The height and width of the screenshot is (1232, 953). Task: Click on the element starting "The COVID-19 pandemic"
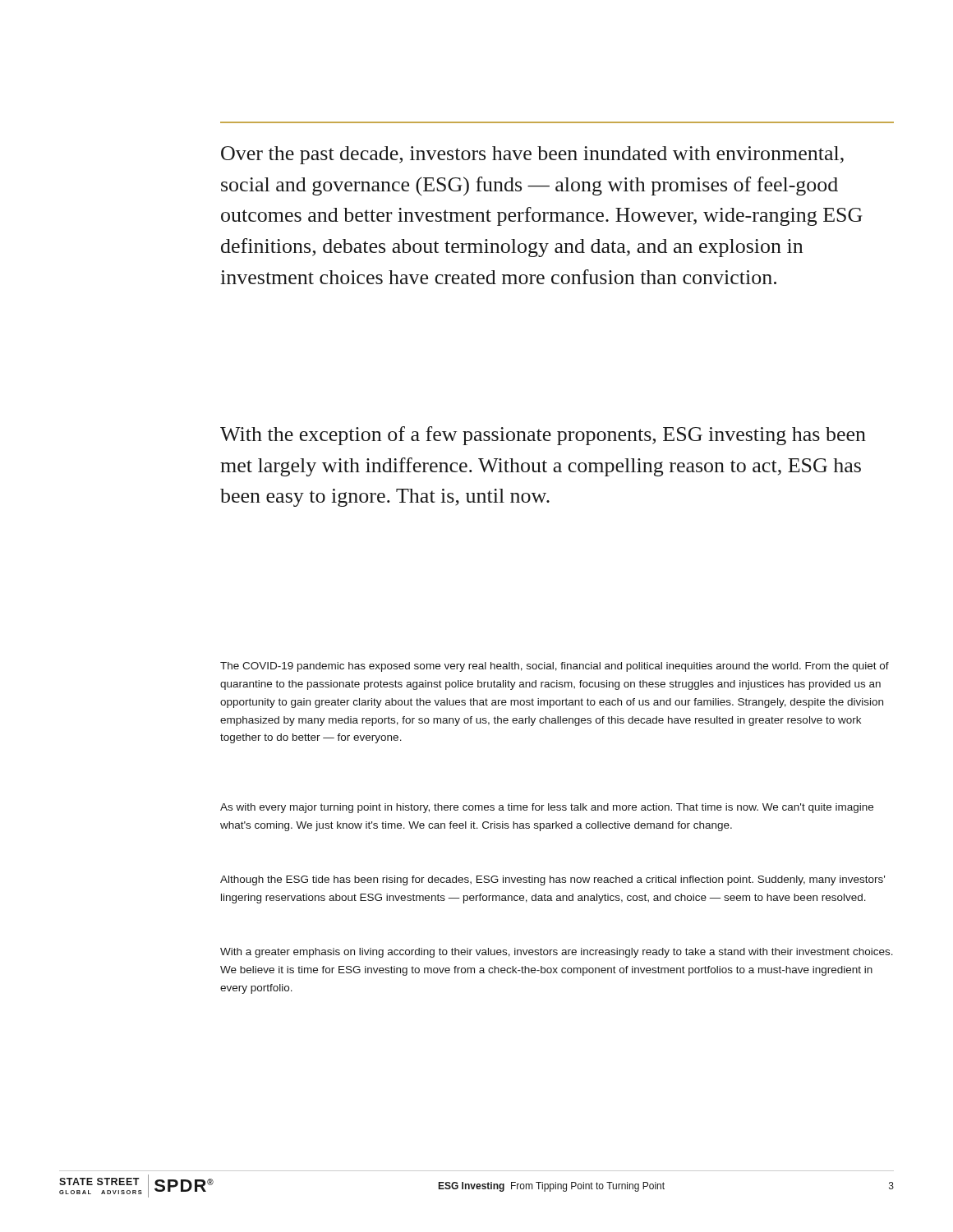554,702
